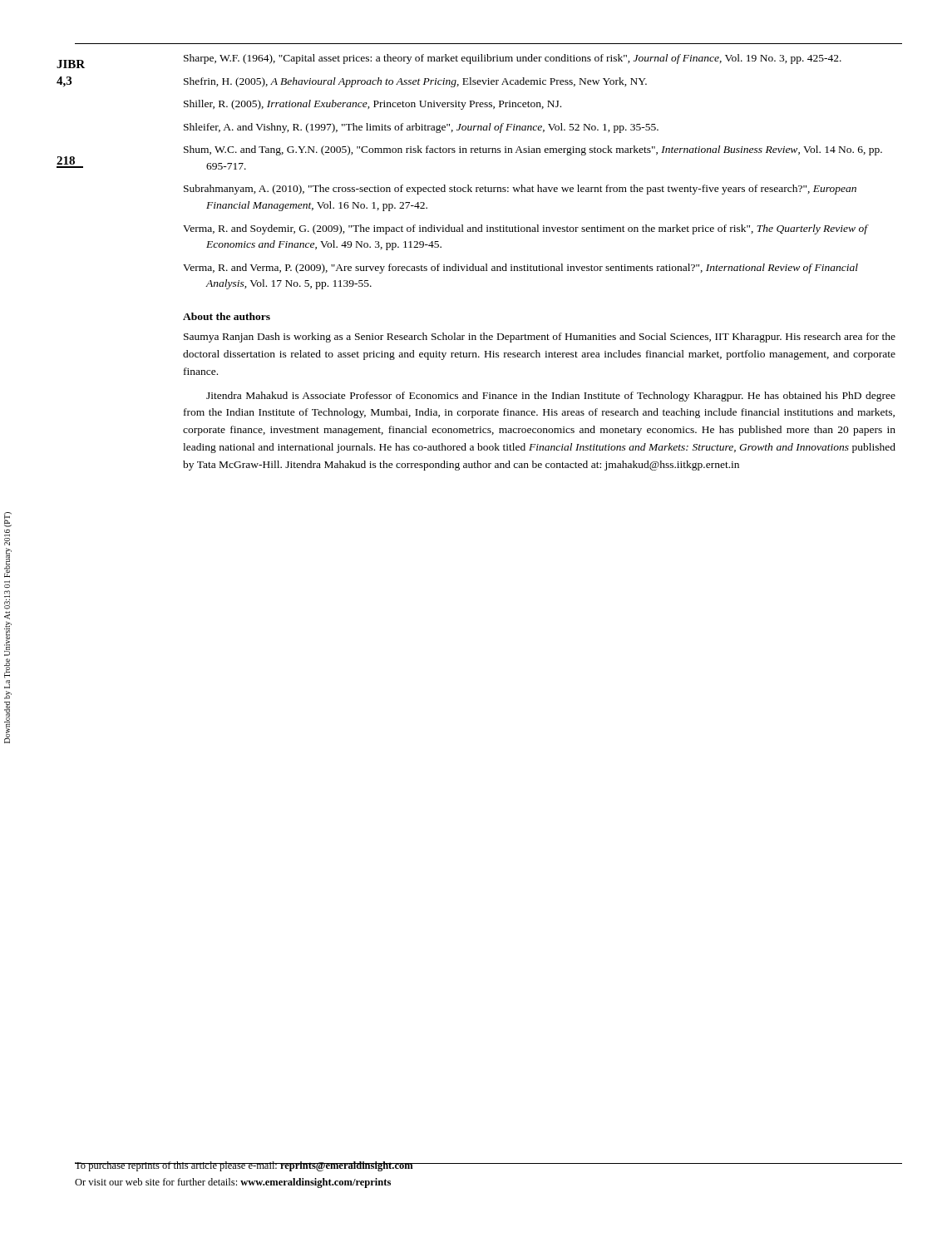Viewport: 952px width, 1247px height.
Task: Select the region starting "Subrahmanyam, A. (2010), "The"
Action: [x=520, y=197]
